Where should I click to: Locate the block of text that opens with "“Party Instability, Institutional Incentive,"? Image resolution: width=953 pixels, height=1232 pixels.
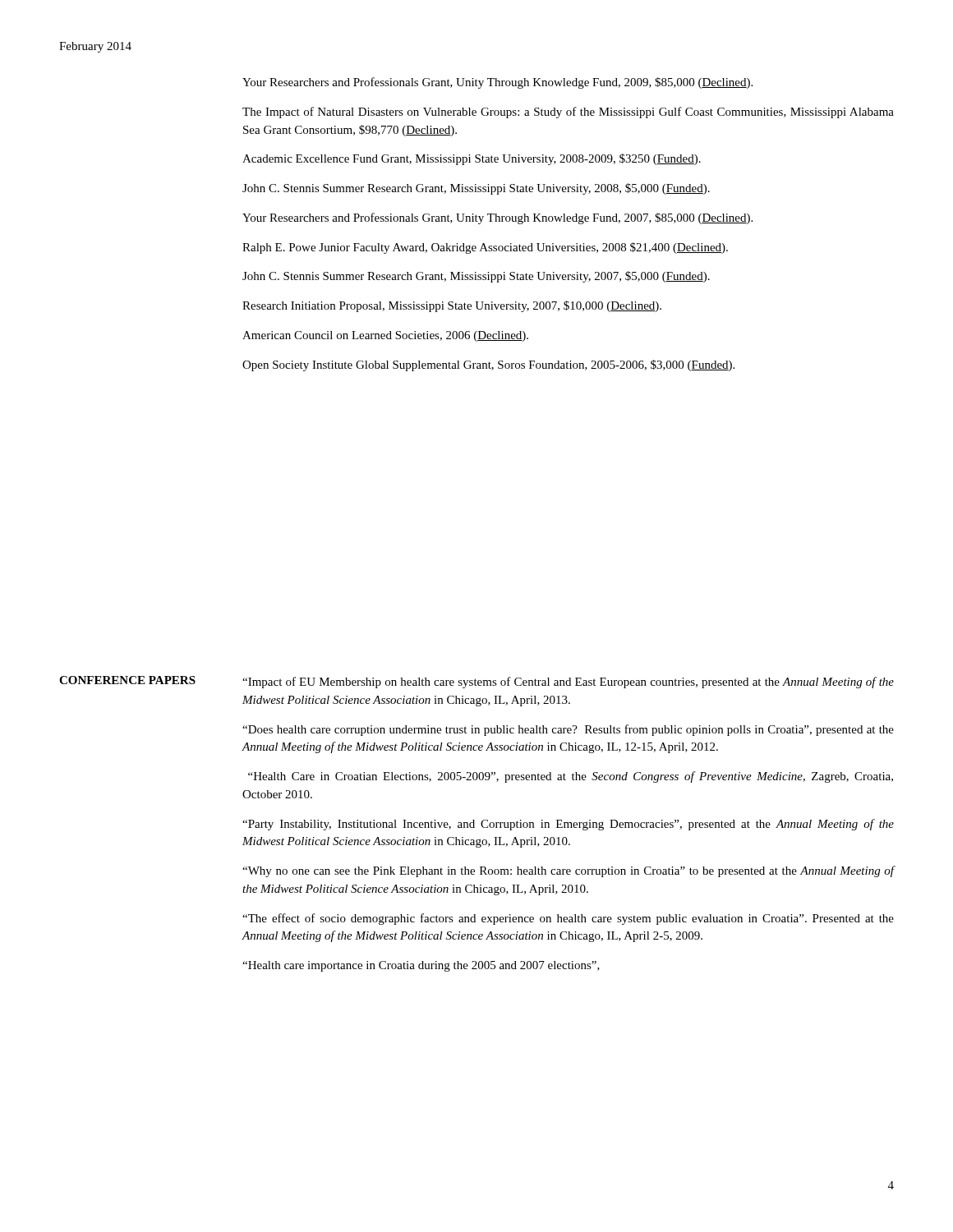click(568, 832)
